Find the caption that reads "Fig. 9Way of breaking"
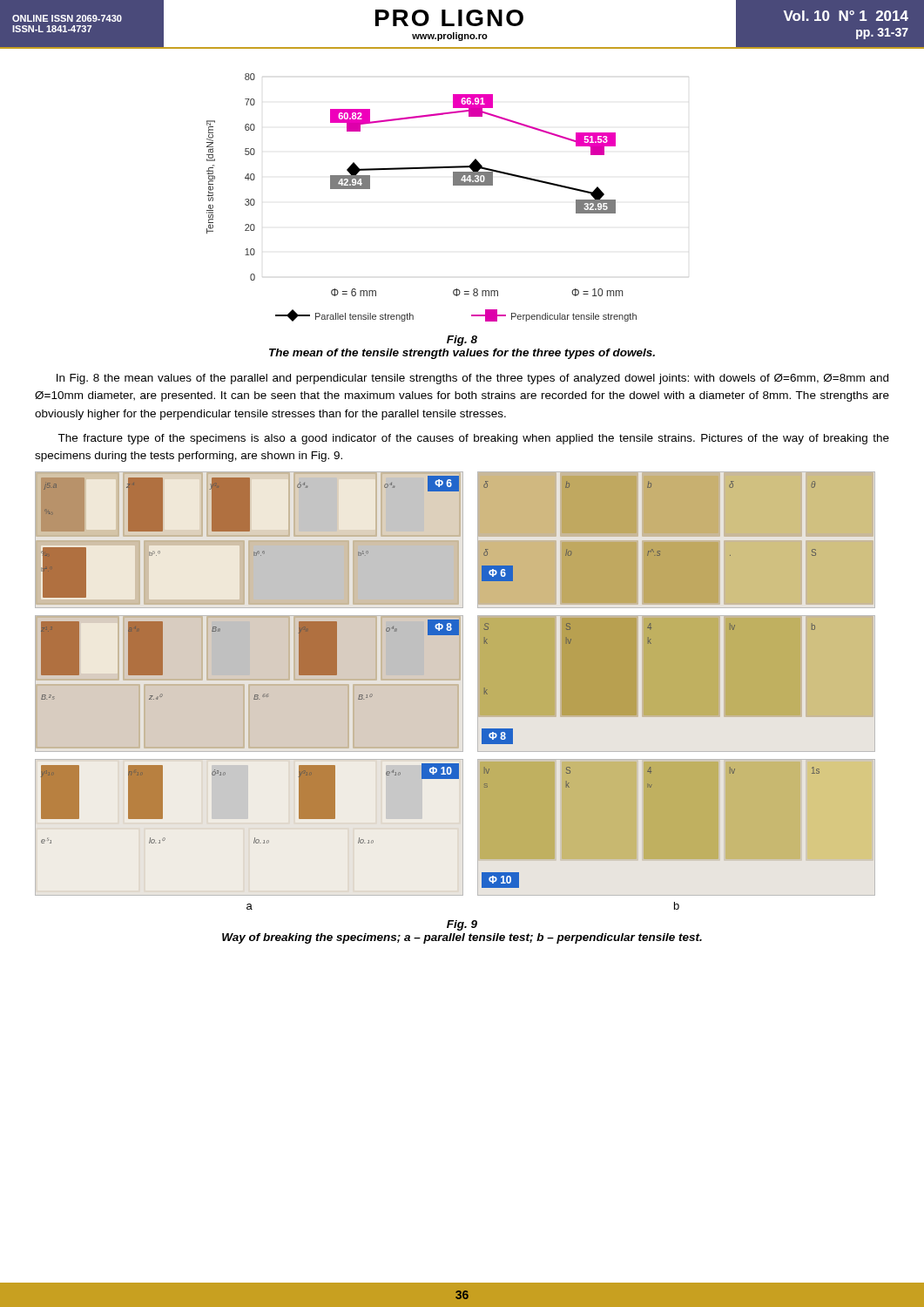This screenshot has width=924, height=1307. [x=462, y=931]
